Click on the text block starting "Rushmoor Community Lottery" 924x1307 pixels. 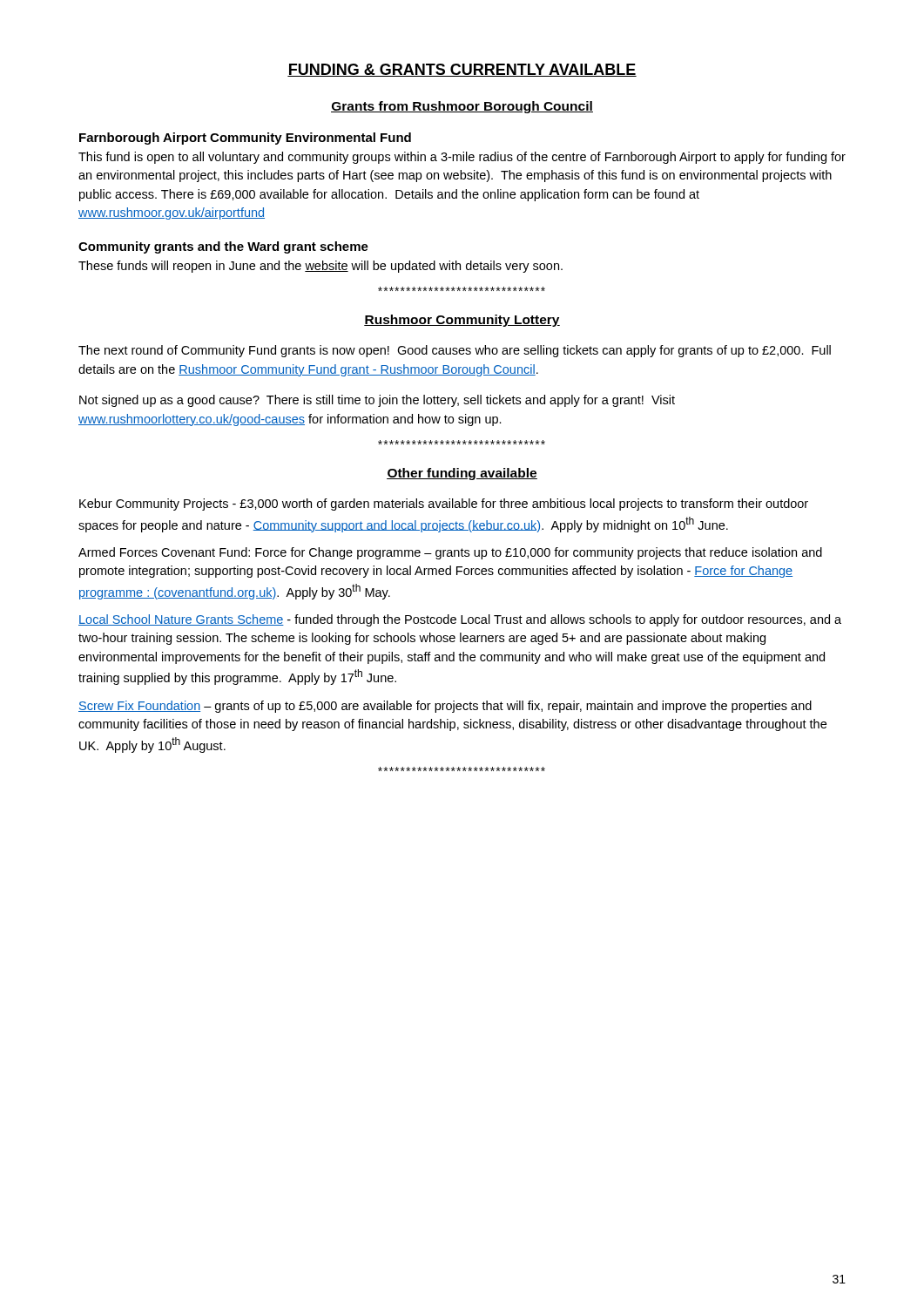(x=462, y=320)
